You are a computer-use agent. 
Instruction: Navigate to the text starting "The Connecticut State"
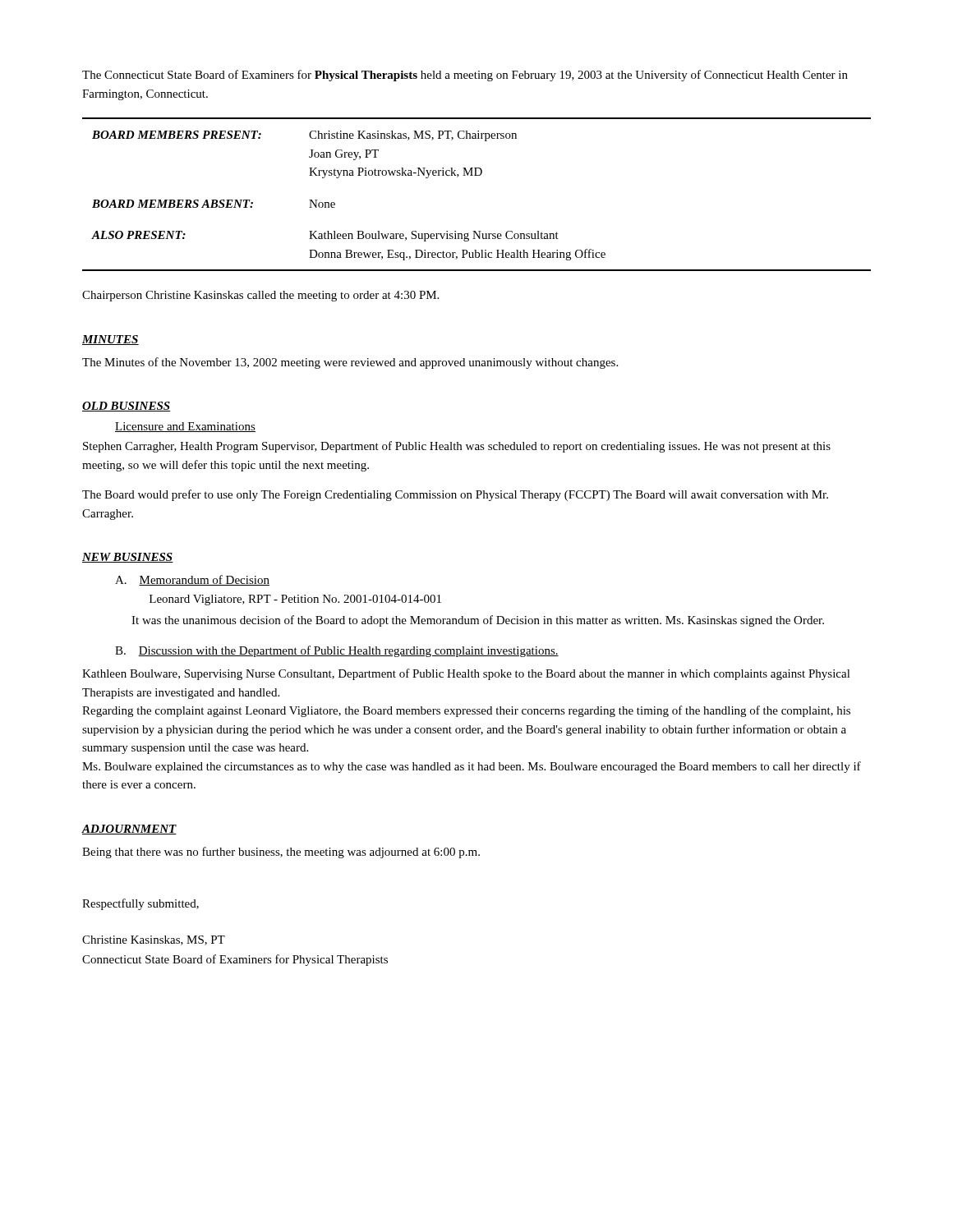pos(465,84)
